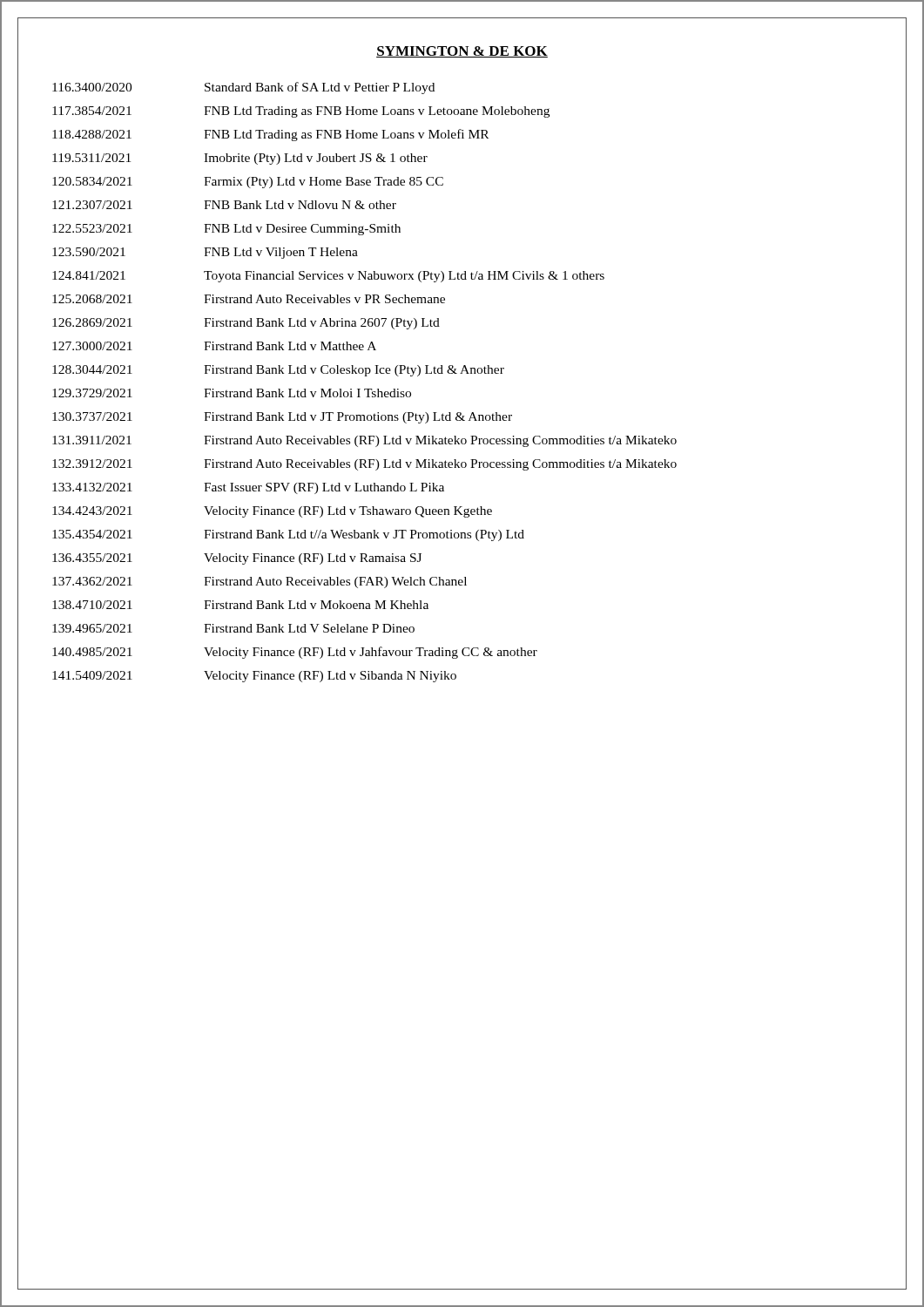The width and height of the screenshot is (924, 1307).
Task: Select the element starting "121.2307/2021 FNB Bank Ltd v Ndlovu"
Action: tap(224, 205)
